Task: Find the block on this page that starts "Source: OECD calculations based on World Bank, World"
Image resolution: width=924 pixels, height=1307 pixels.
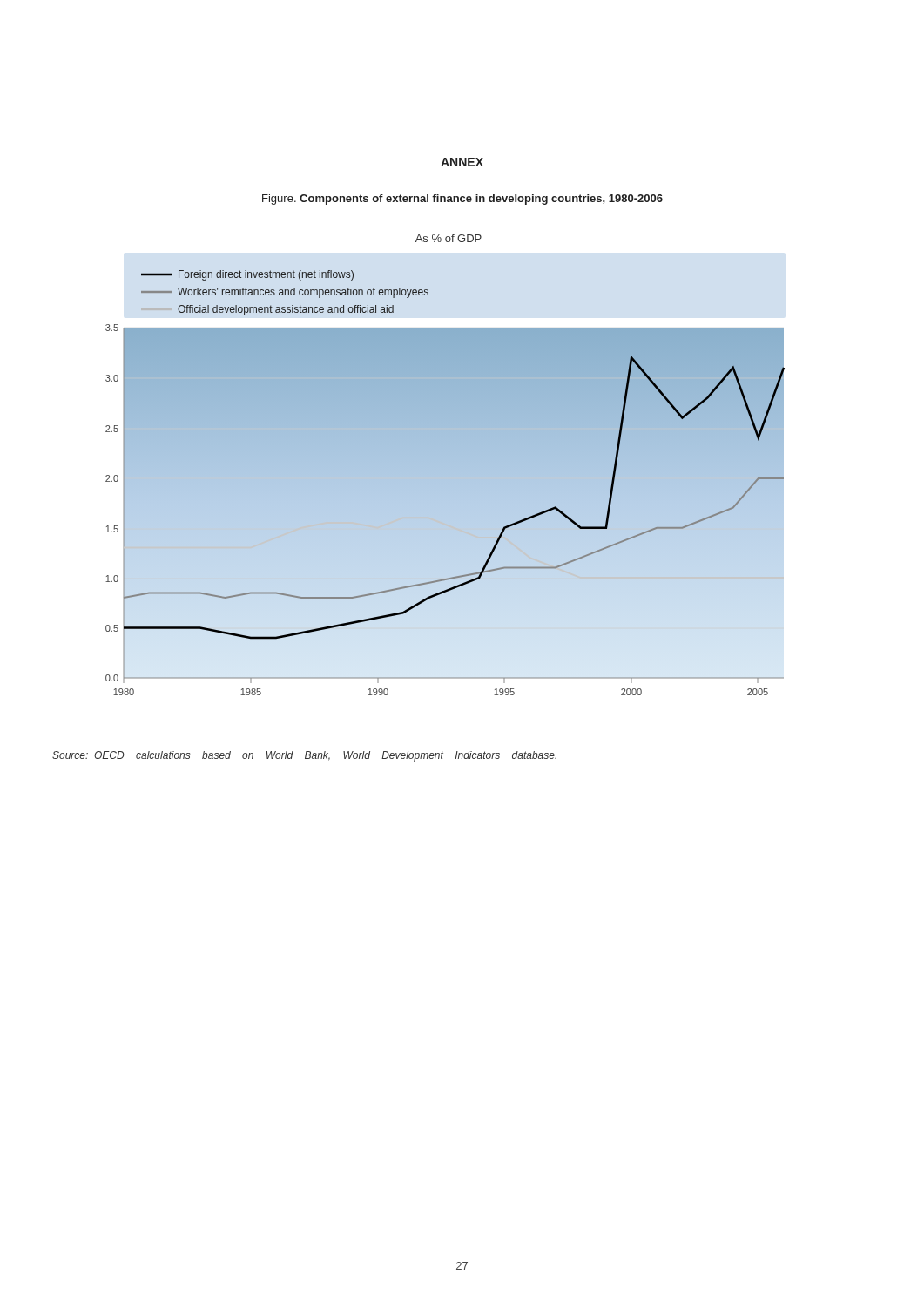Action: coord(305,755)
